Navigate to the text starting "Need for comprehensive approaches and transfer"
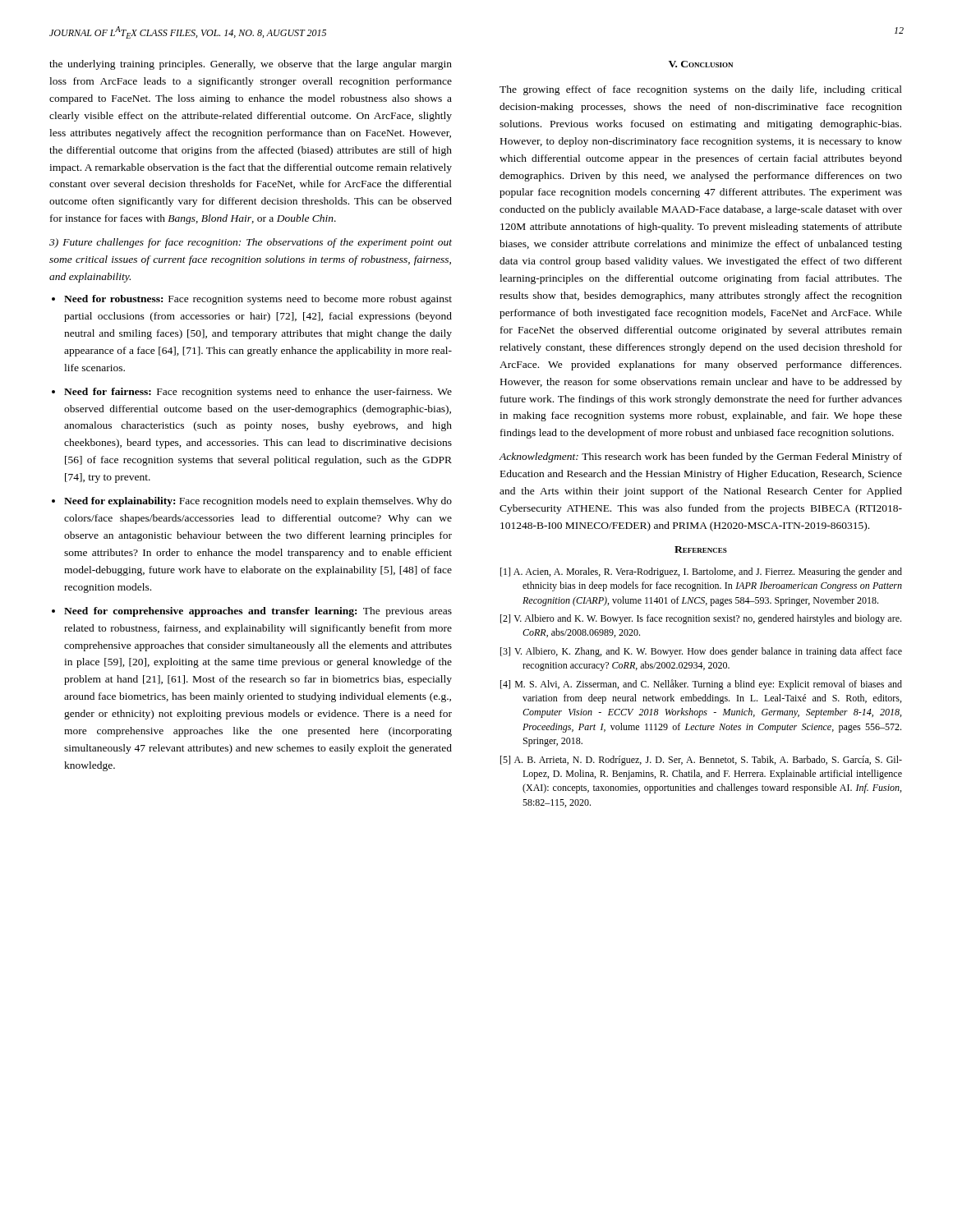The height and width of the screenshot is (1232, 953). [x=258, y=688]
